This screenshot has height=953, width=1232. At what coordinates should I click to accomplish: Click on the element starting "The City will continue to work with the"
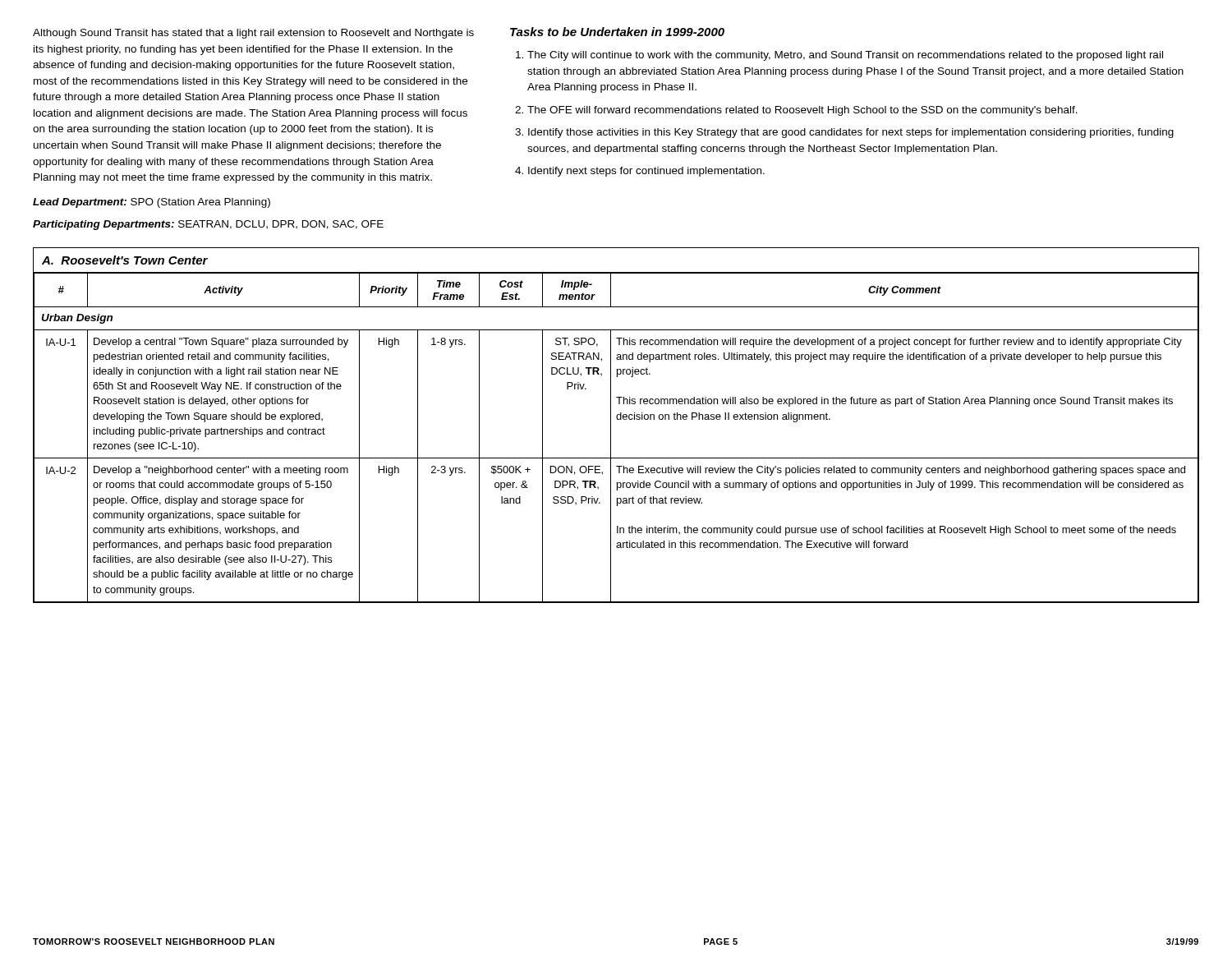(863, 71)
